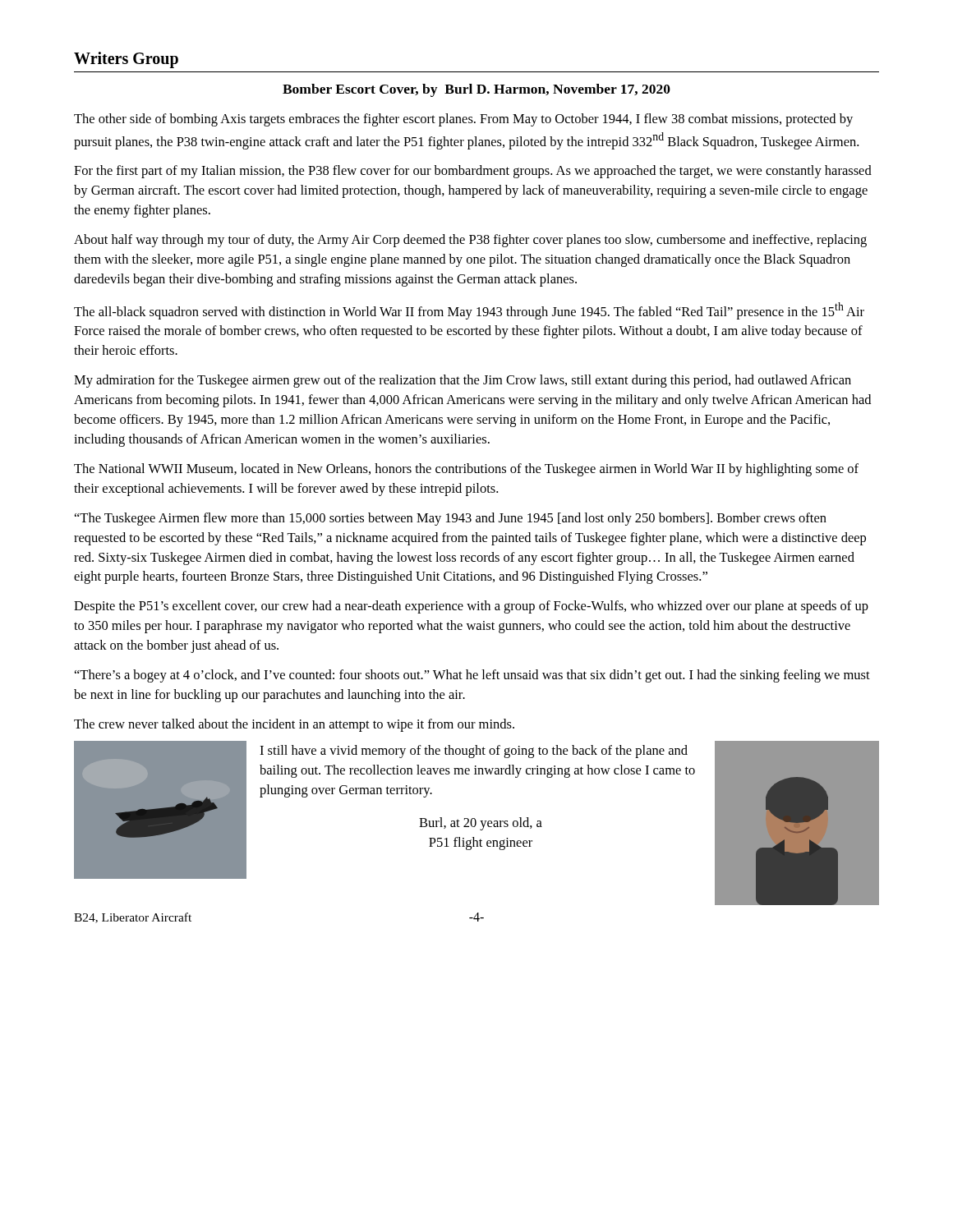Find the text block starting "The all-black squadron"
Screen dimensions: 1232x953
(469, 329)
